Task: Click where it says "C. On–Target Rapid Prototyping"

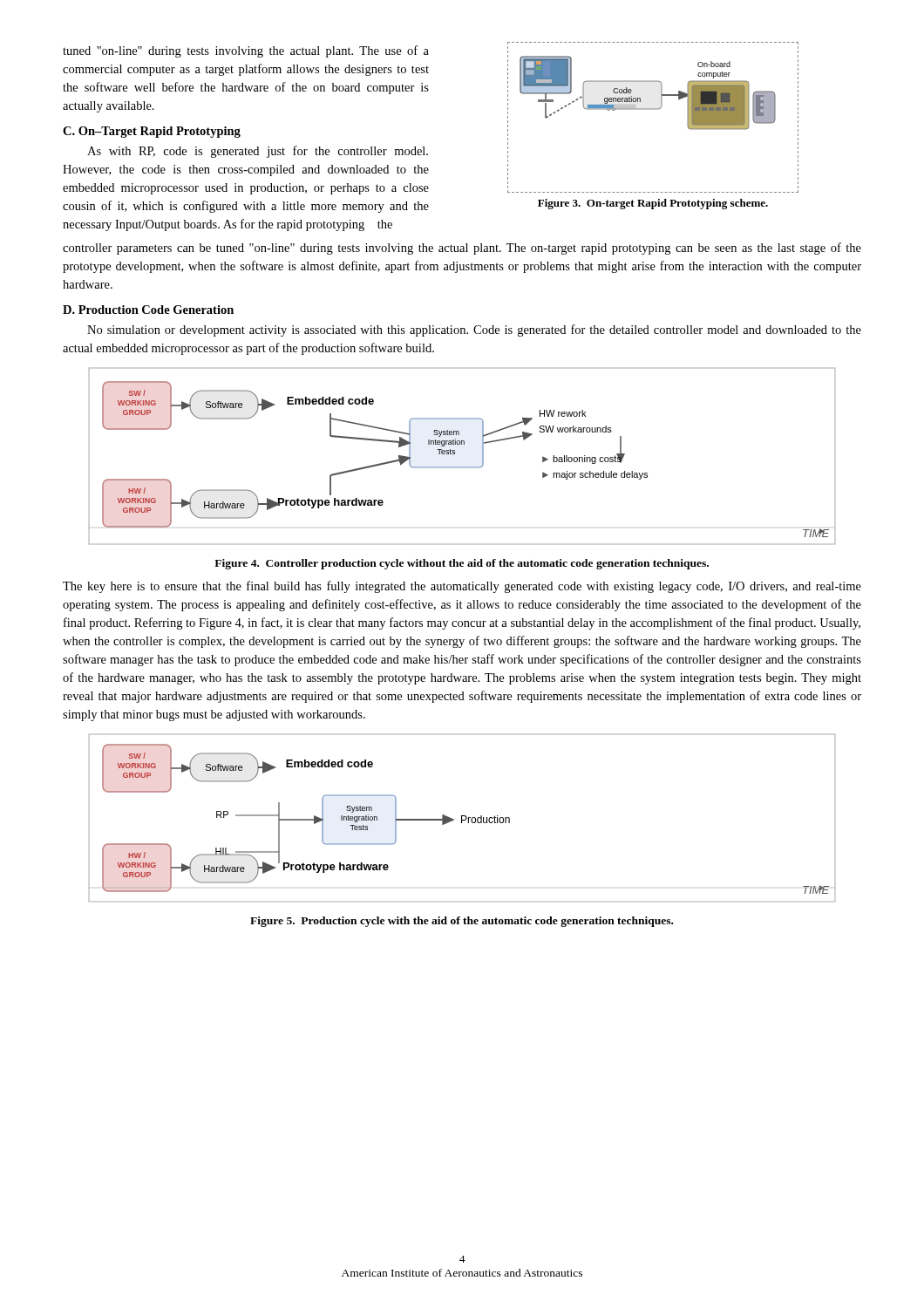Action: [152, 131]
